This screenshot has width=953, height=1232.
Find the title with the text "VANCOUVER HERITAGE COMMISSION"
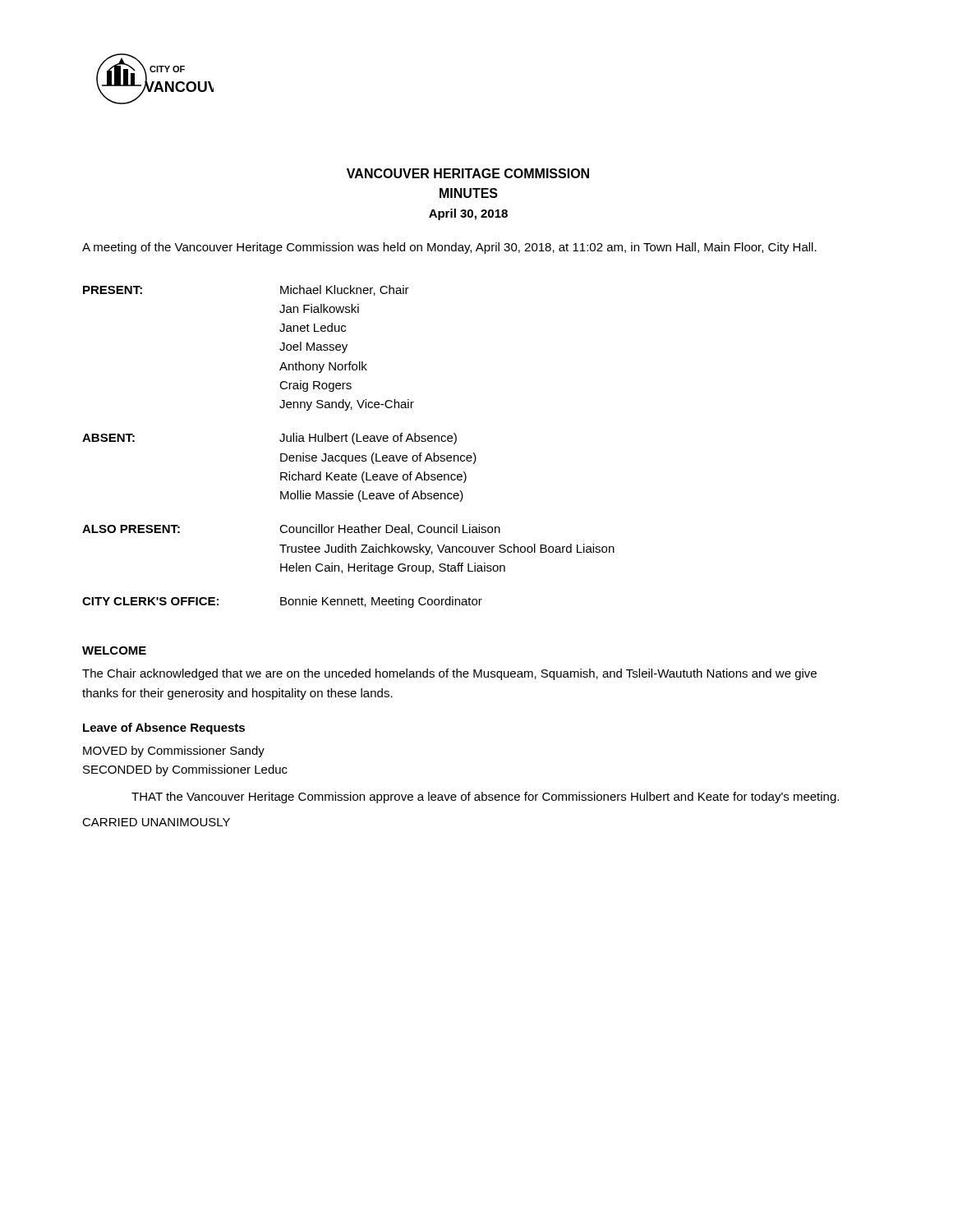click(x=468, y=174)
